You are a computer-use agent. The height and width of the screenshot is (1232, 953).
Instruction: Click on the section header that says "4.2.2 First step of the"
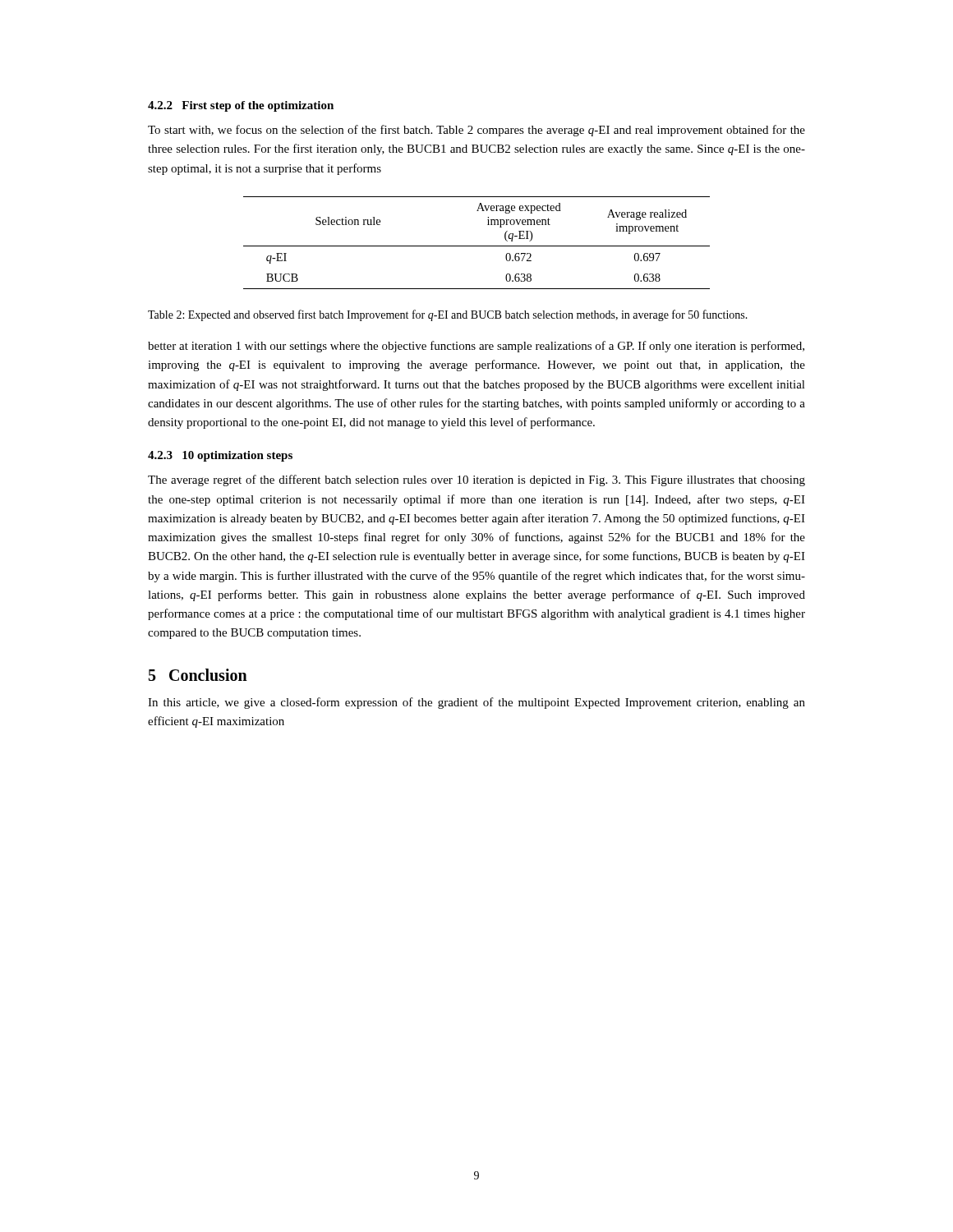(x=241, y=105)
